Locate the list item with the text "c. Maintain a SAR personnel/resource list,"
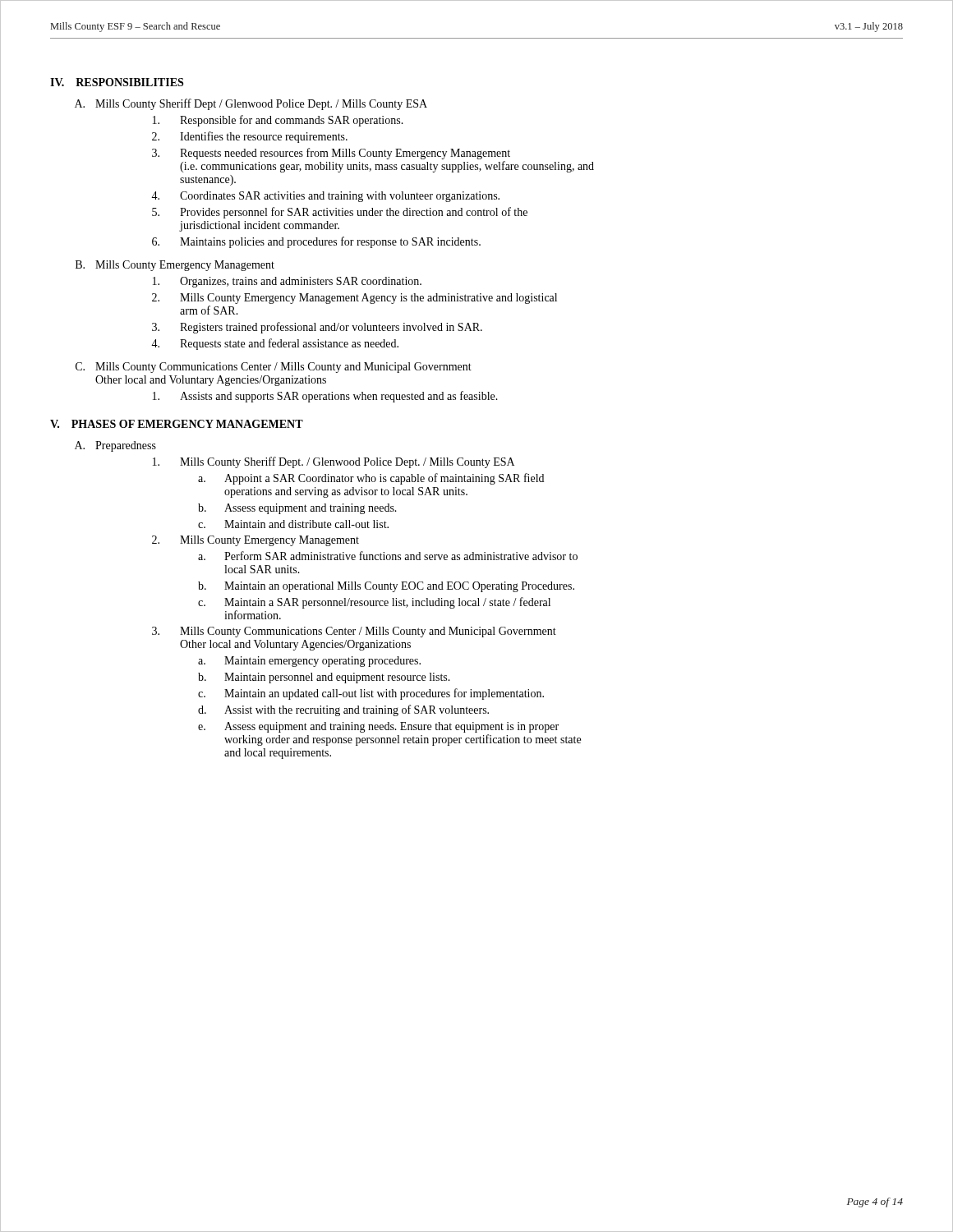The height and width of the screenshot is (1232, 953). point(550,609)
